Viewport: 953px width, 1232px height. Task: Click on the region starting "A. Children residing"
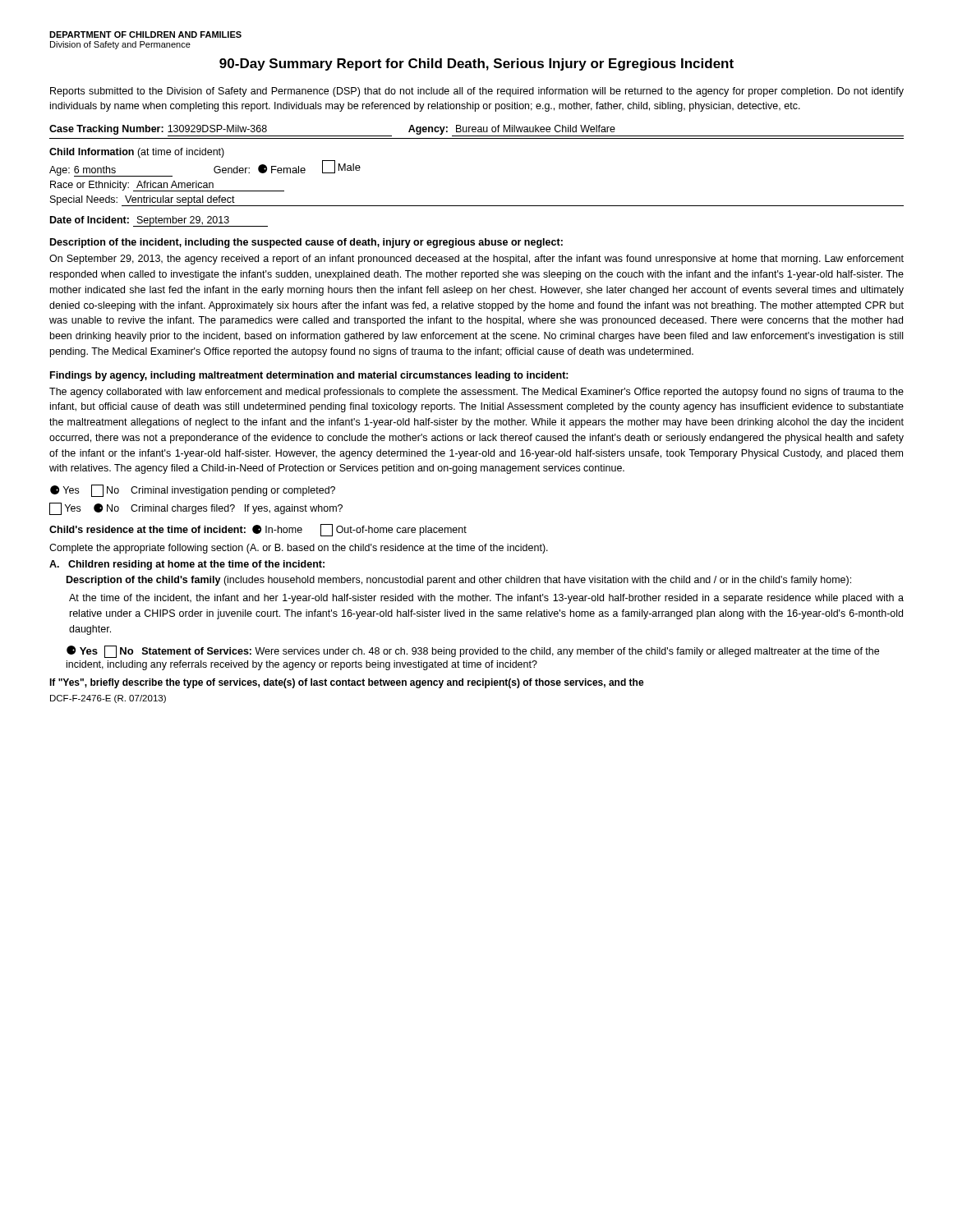[187, 564]
